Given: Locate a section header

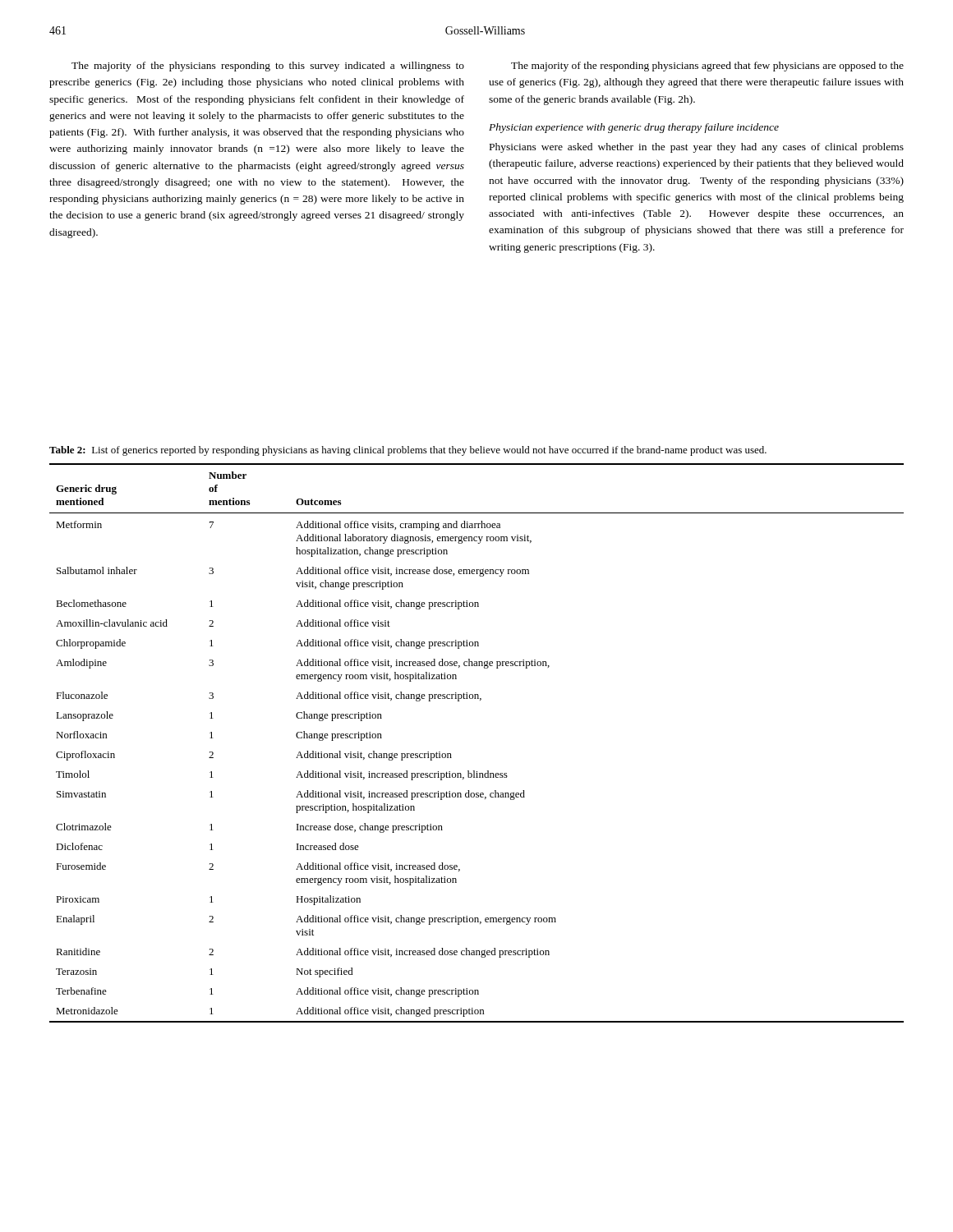Looking at the screenshot, I should pos(634,127).
